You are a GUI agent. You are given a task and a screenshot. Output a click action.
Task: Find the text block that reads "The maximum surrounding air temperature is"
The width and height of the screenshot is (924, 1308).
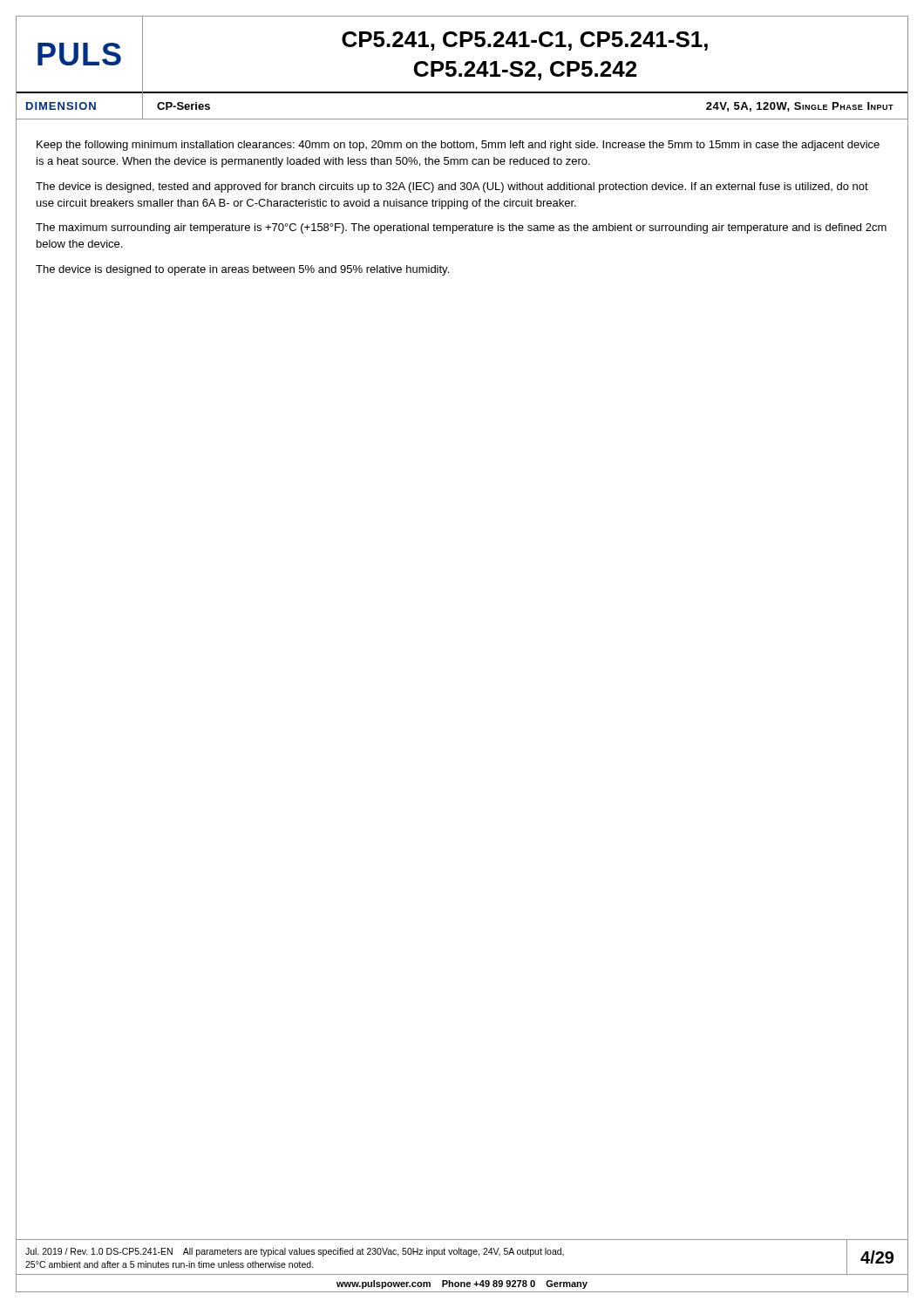pos(461,236)
